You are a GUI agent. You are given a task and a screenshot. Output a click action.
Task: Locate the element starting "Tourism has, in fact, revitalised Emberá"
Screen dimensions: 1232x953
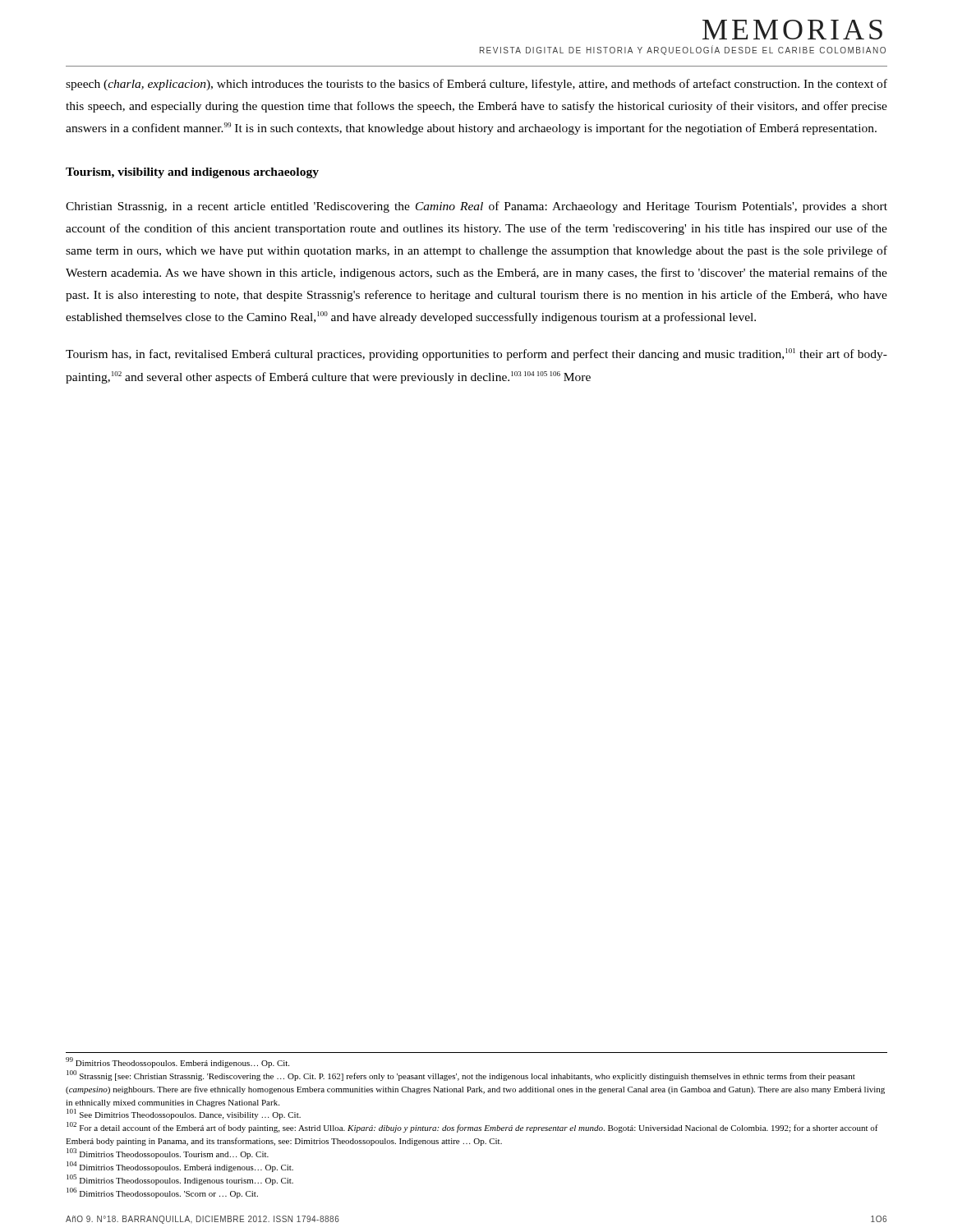click(x=476, y=365)
